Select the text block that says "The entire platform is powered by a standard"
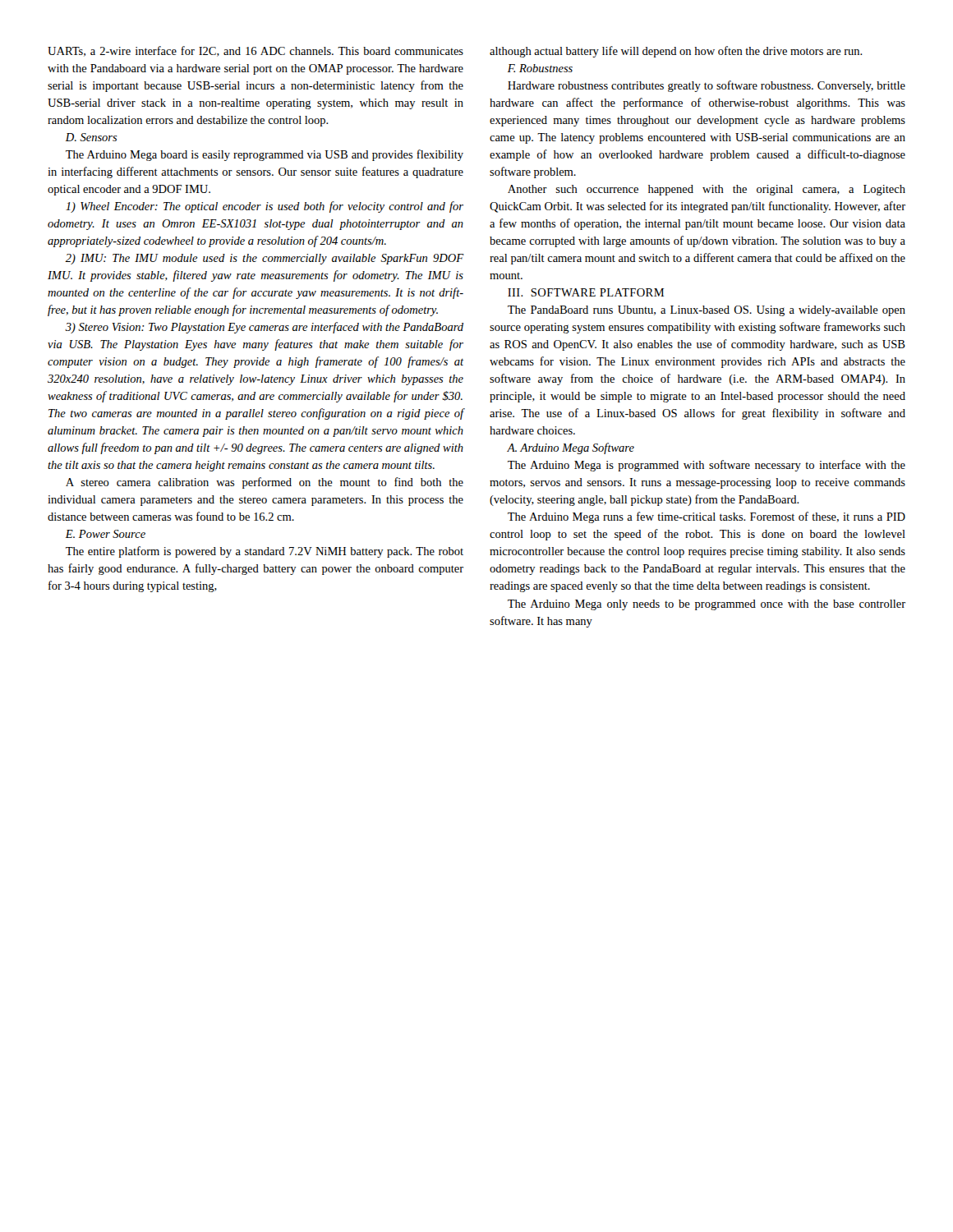Viewport: 953px width, 1232px height. click(255, 569)
